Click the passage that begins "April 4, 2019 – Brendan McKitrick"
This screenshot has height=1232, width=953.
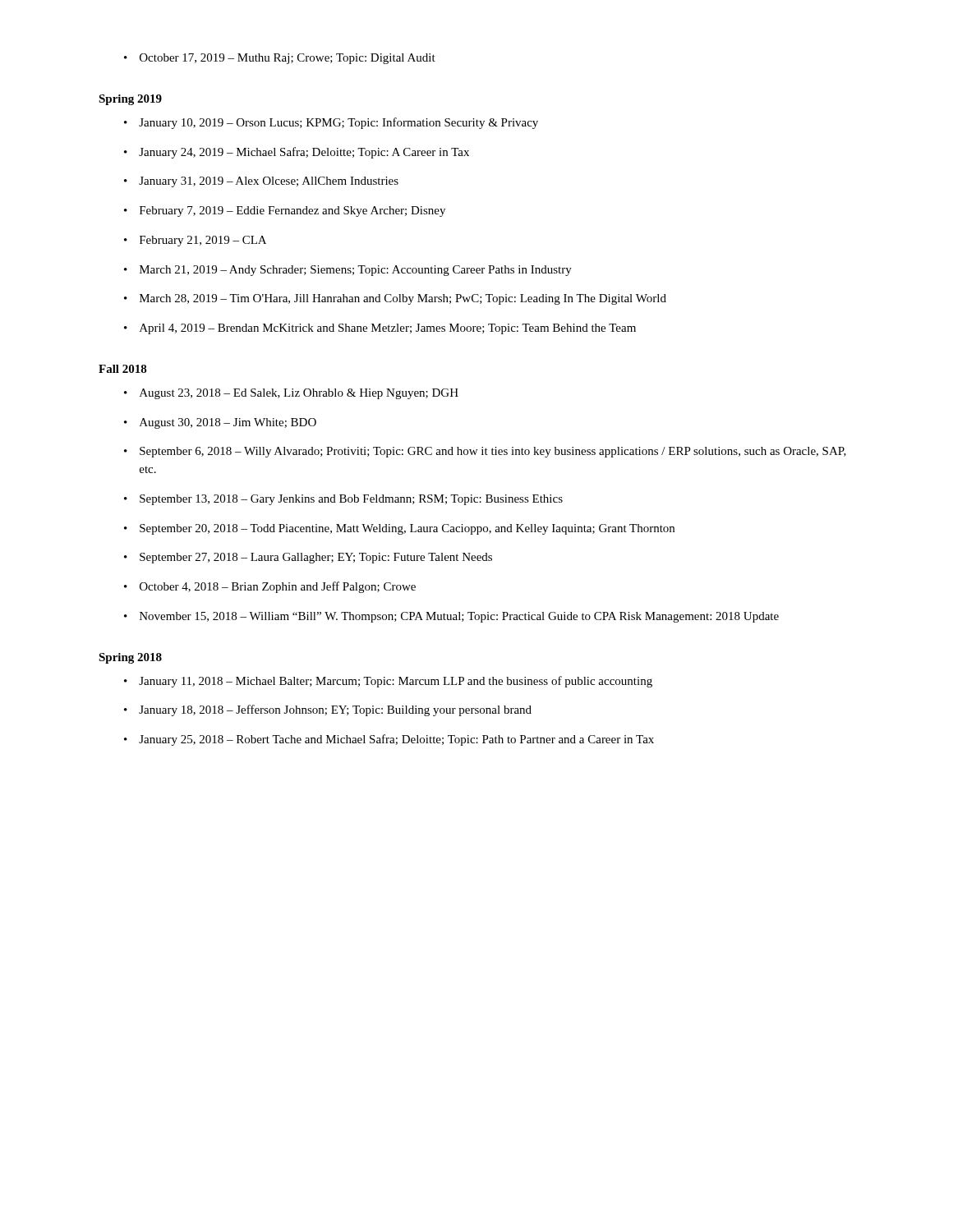tap(497, 328)
